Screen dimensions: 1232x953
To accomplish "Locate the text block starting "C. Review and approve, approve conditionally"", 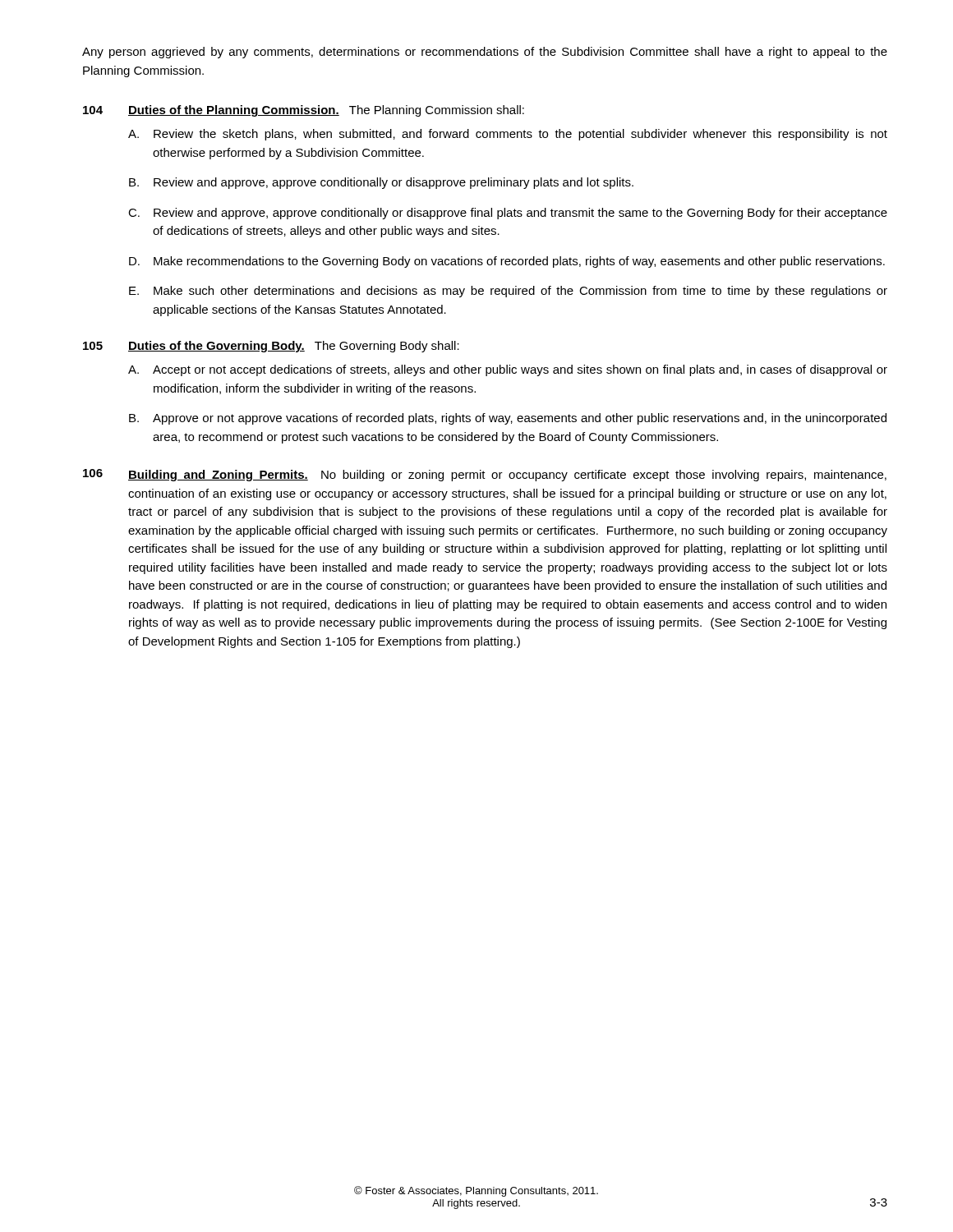I will point(508,222).
